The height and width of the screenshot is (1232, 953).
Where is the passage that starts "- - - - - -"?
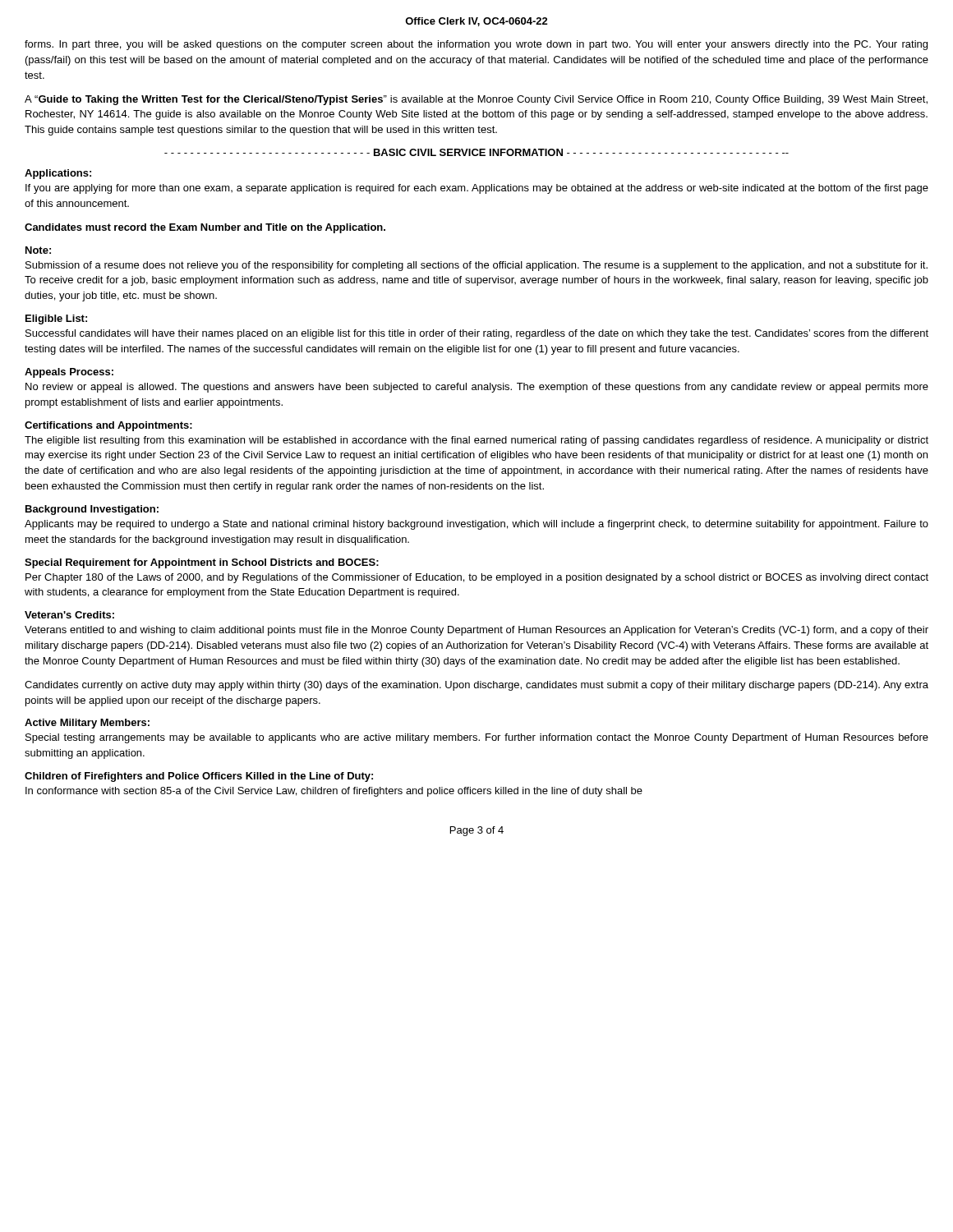(476, 152)
